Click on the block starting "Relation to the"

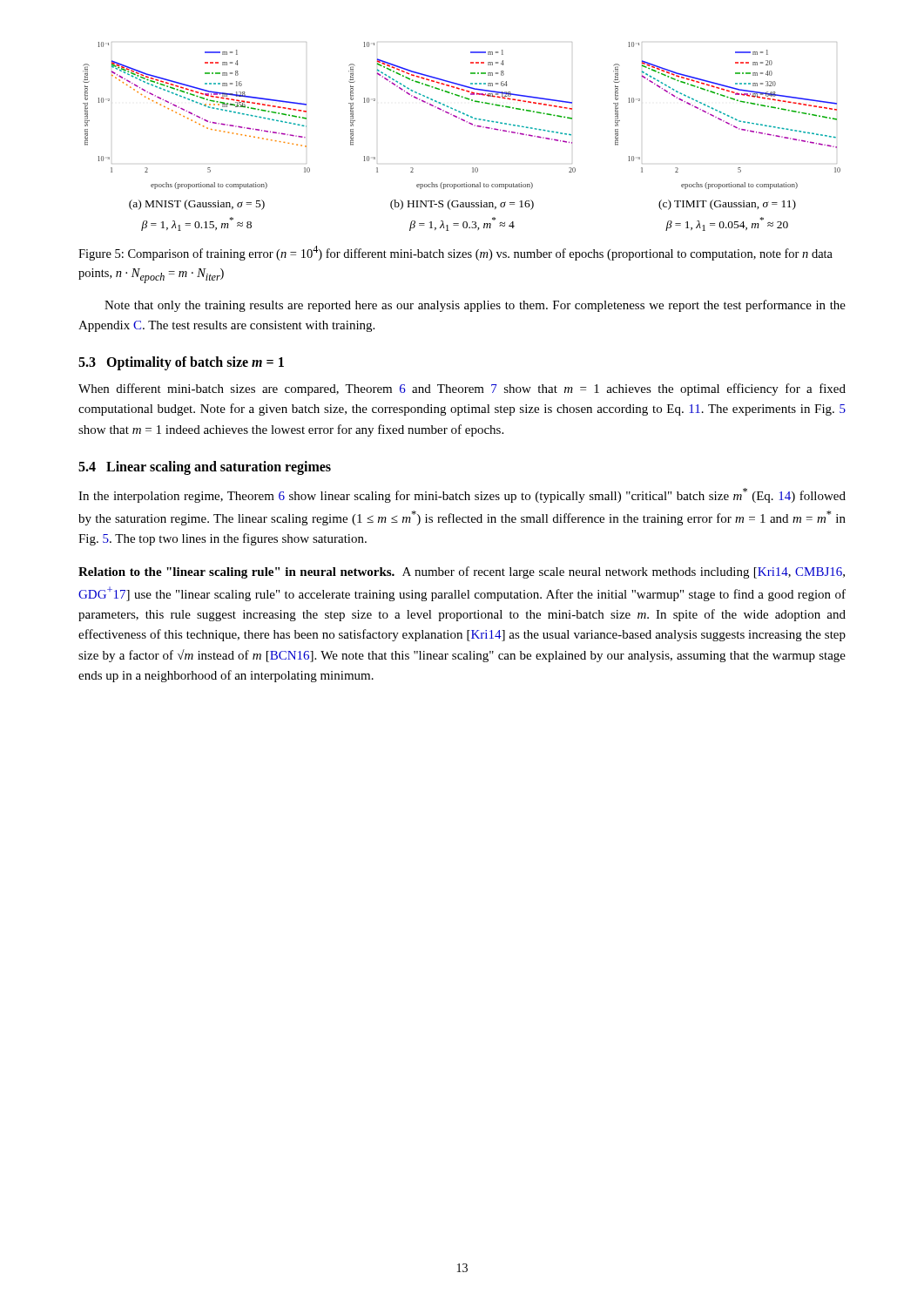click(462, 623)
